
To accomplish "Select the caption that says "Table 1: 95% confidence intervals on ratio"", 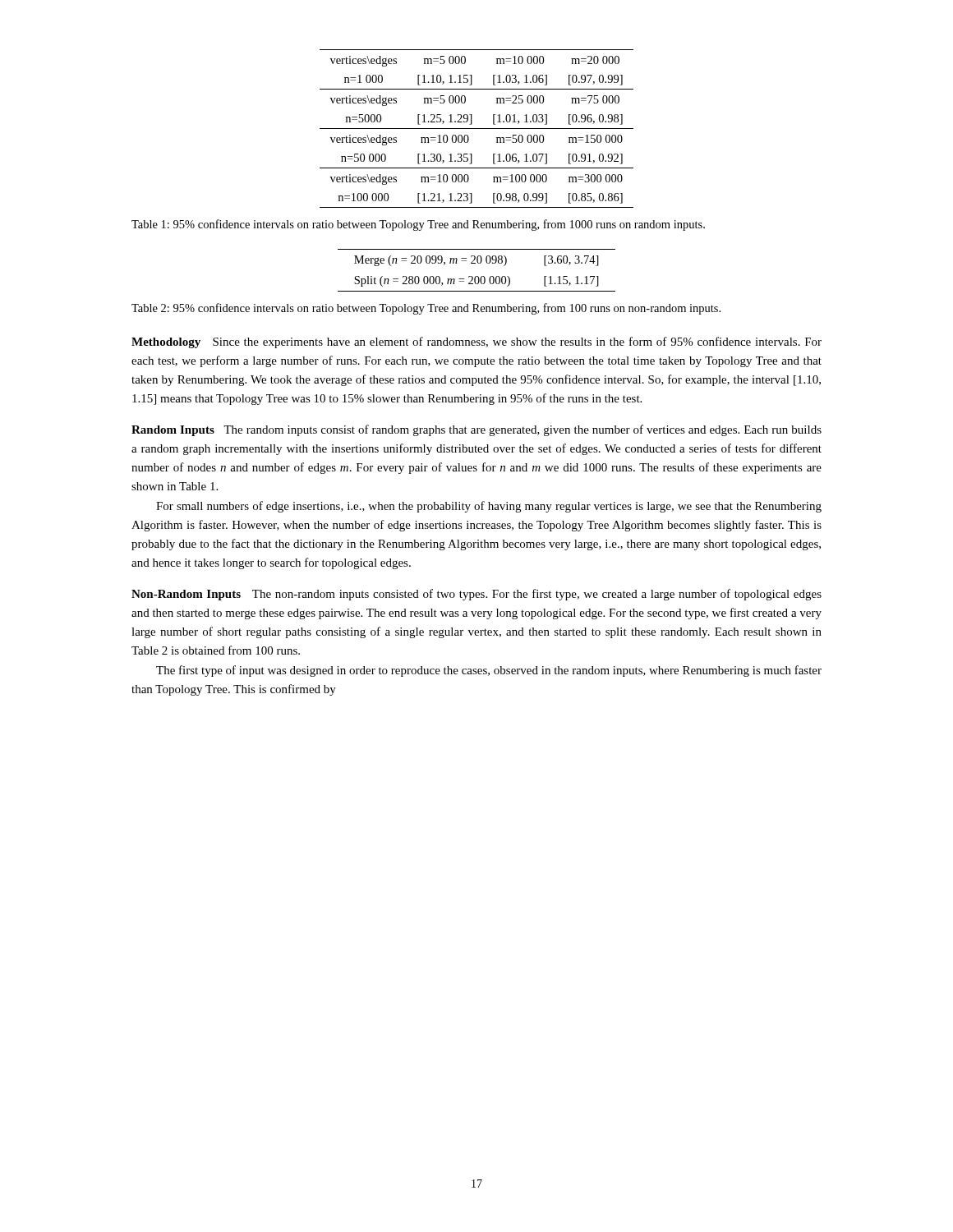I will point(418,224).
